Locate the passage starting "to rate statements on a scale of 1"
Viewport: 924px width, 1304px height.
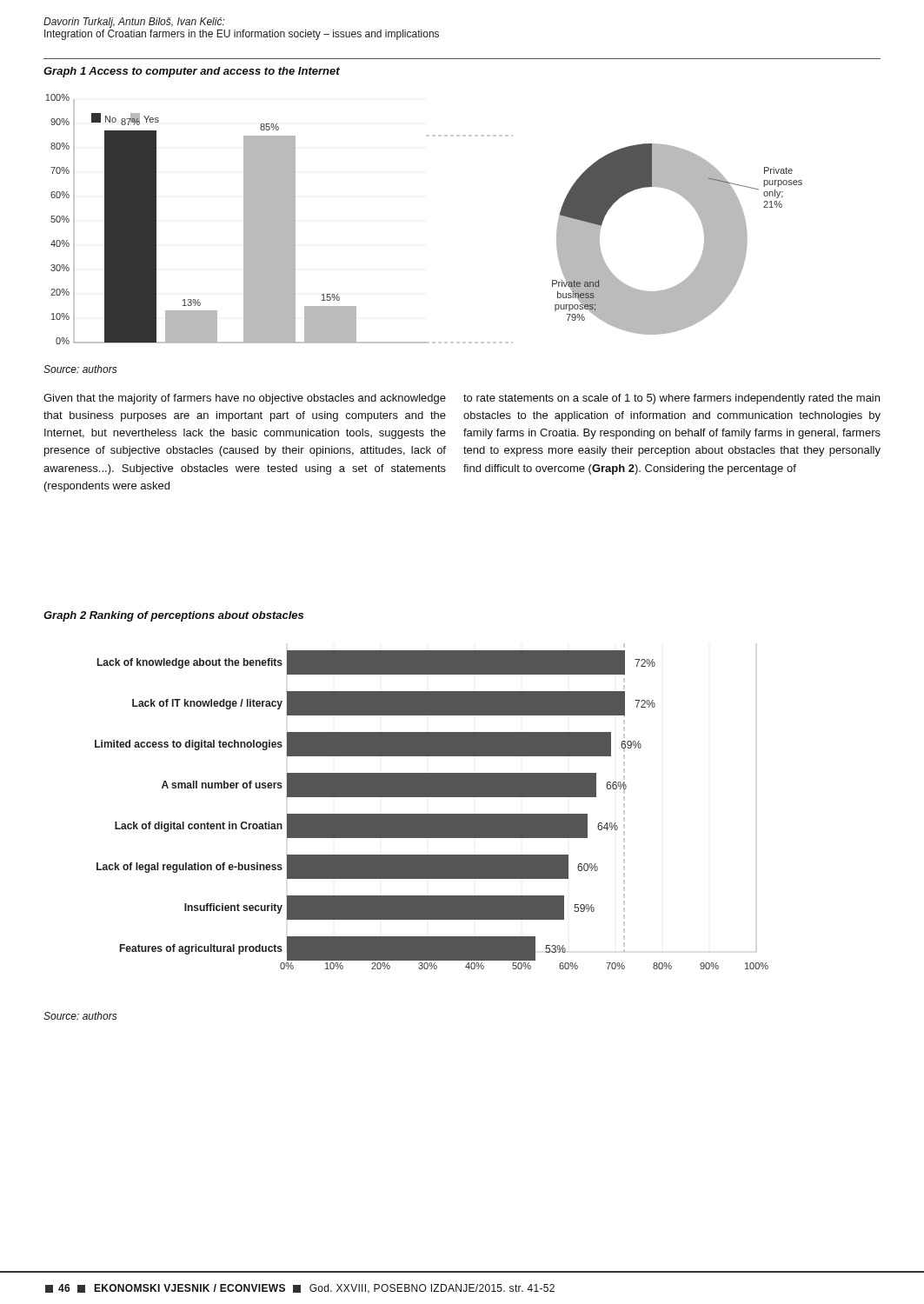pos(672,433)
